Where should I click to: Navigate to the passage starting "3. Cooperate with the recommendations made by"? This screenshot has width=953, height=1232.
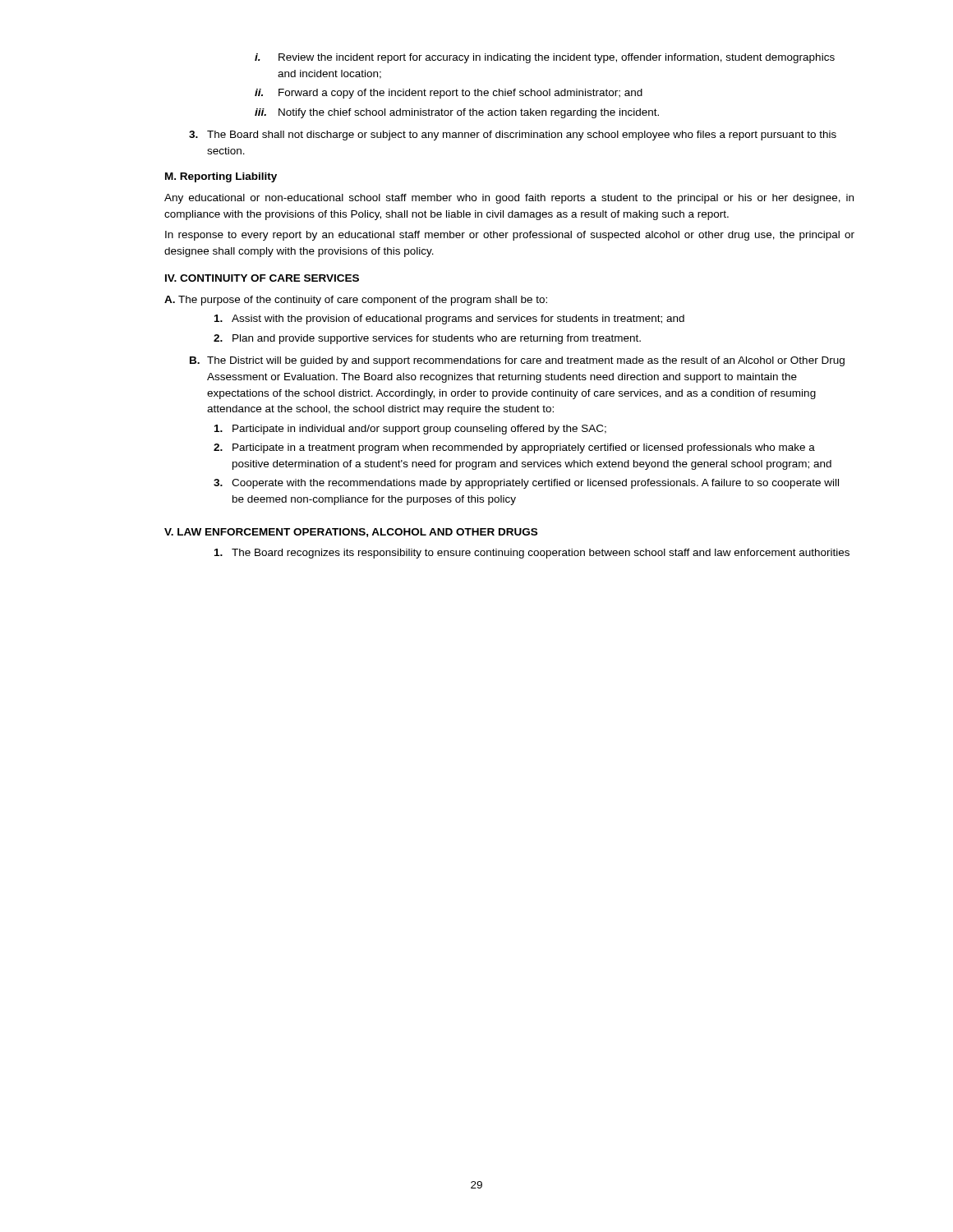534,491
